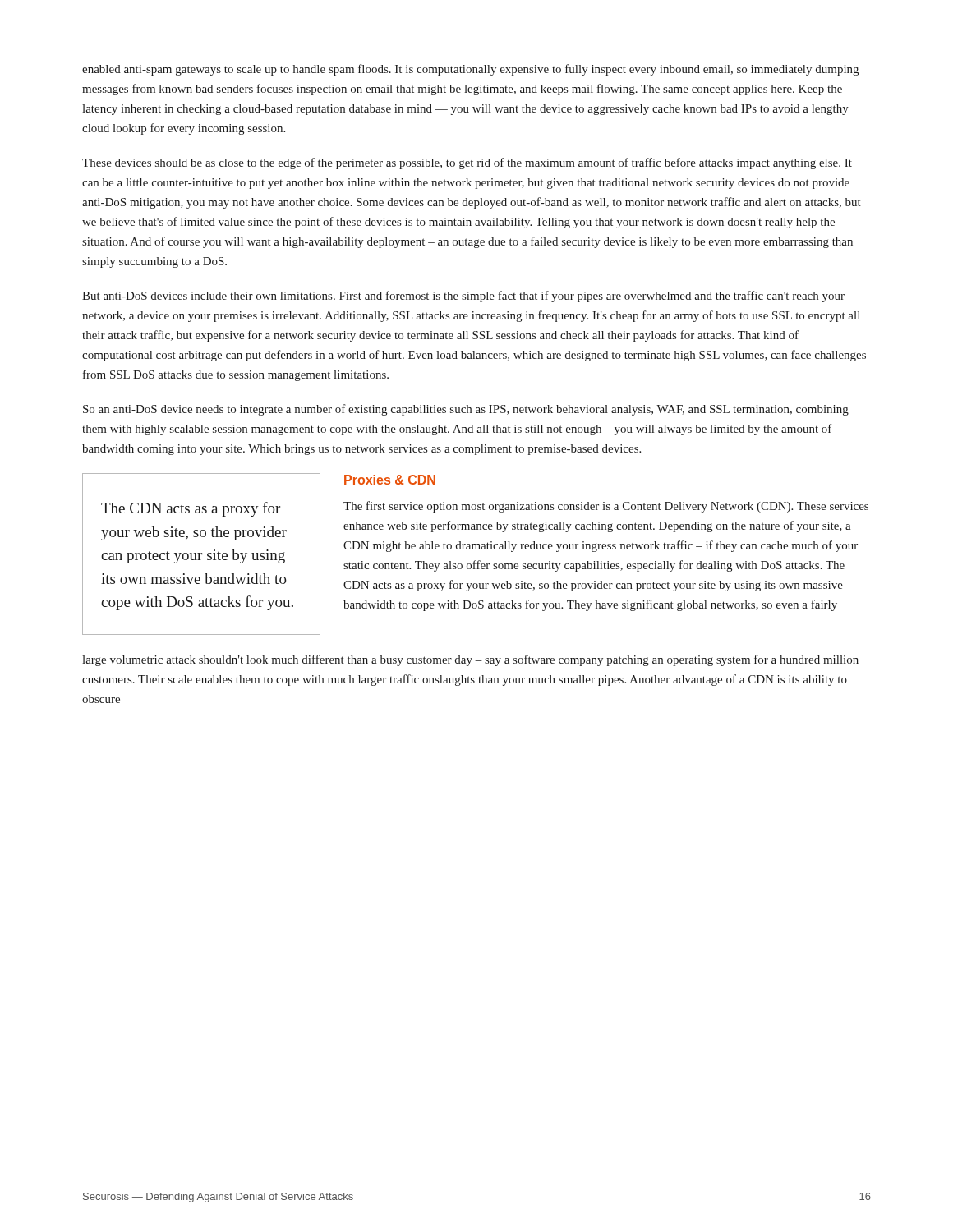The image size is (953, 1232).
Task: Locate the text block with the text "The first service option"
Action: (606, 555)
